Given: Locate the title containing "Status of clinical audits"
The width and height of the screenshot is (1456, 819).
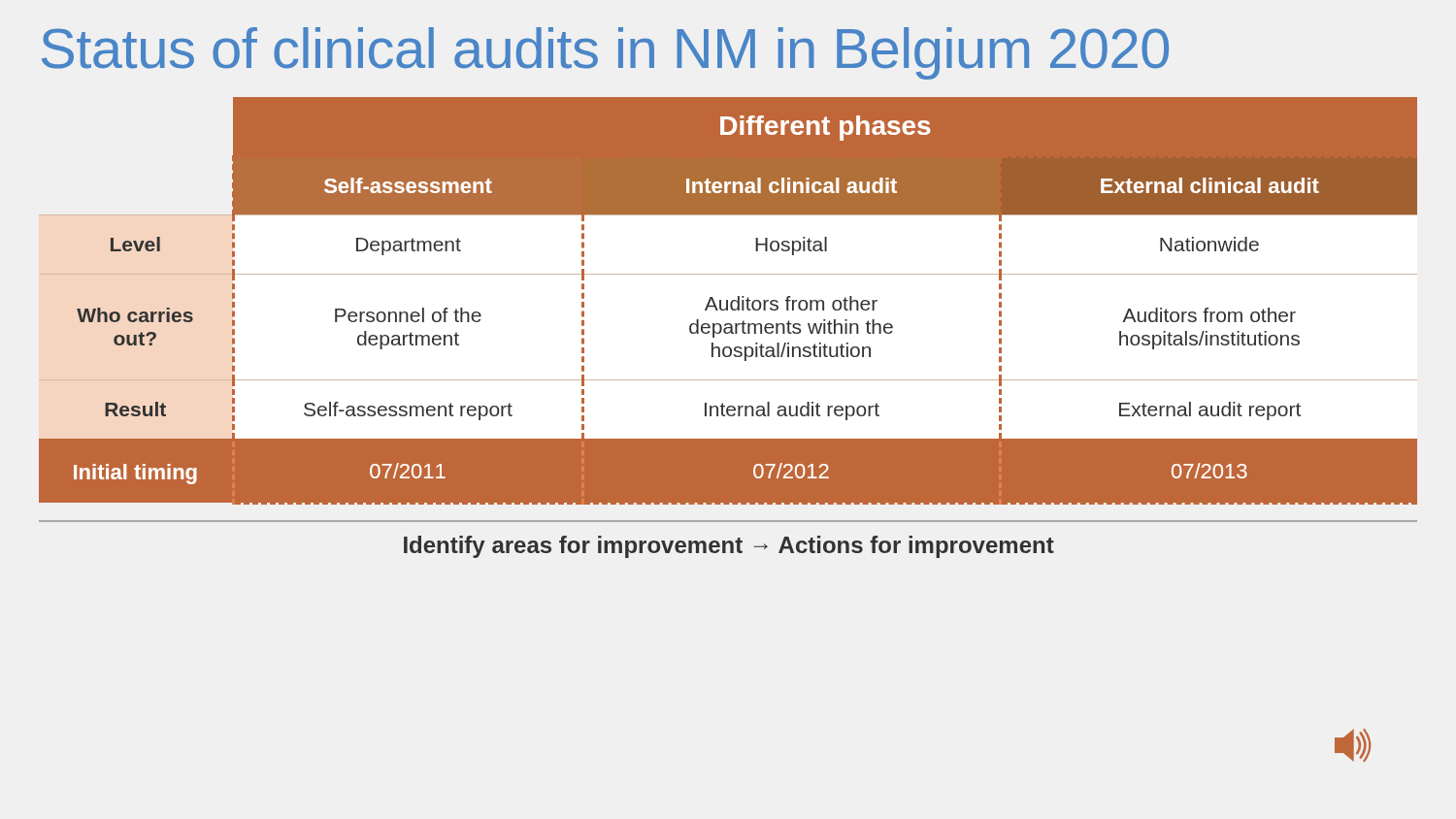Looking at the screenshot, I should tap(605, 48).
